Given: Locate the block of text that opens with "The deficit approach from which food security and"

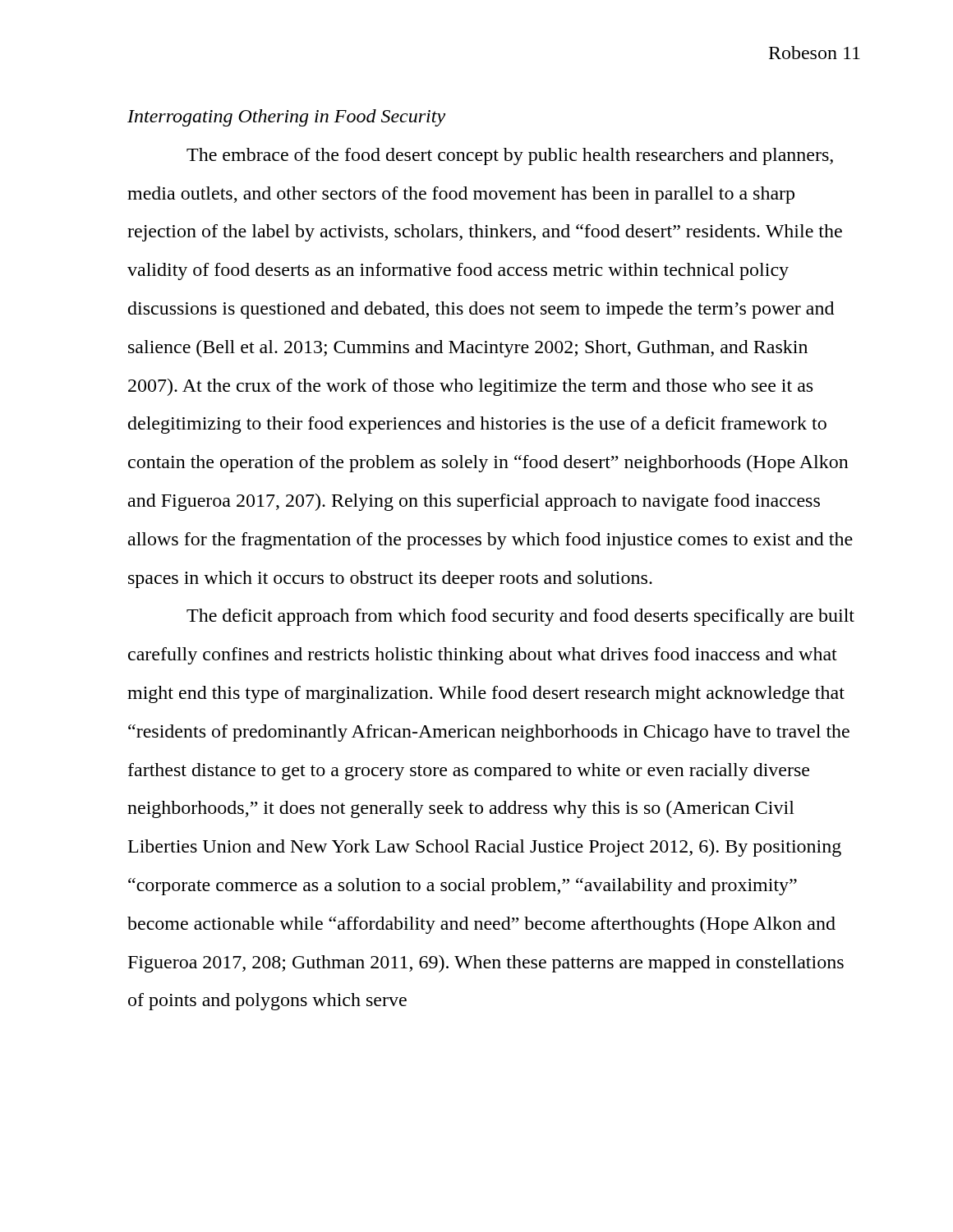Looking at the screenshot, I should [491, 808].
